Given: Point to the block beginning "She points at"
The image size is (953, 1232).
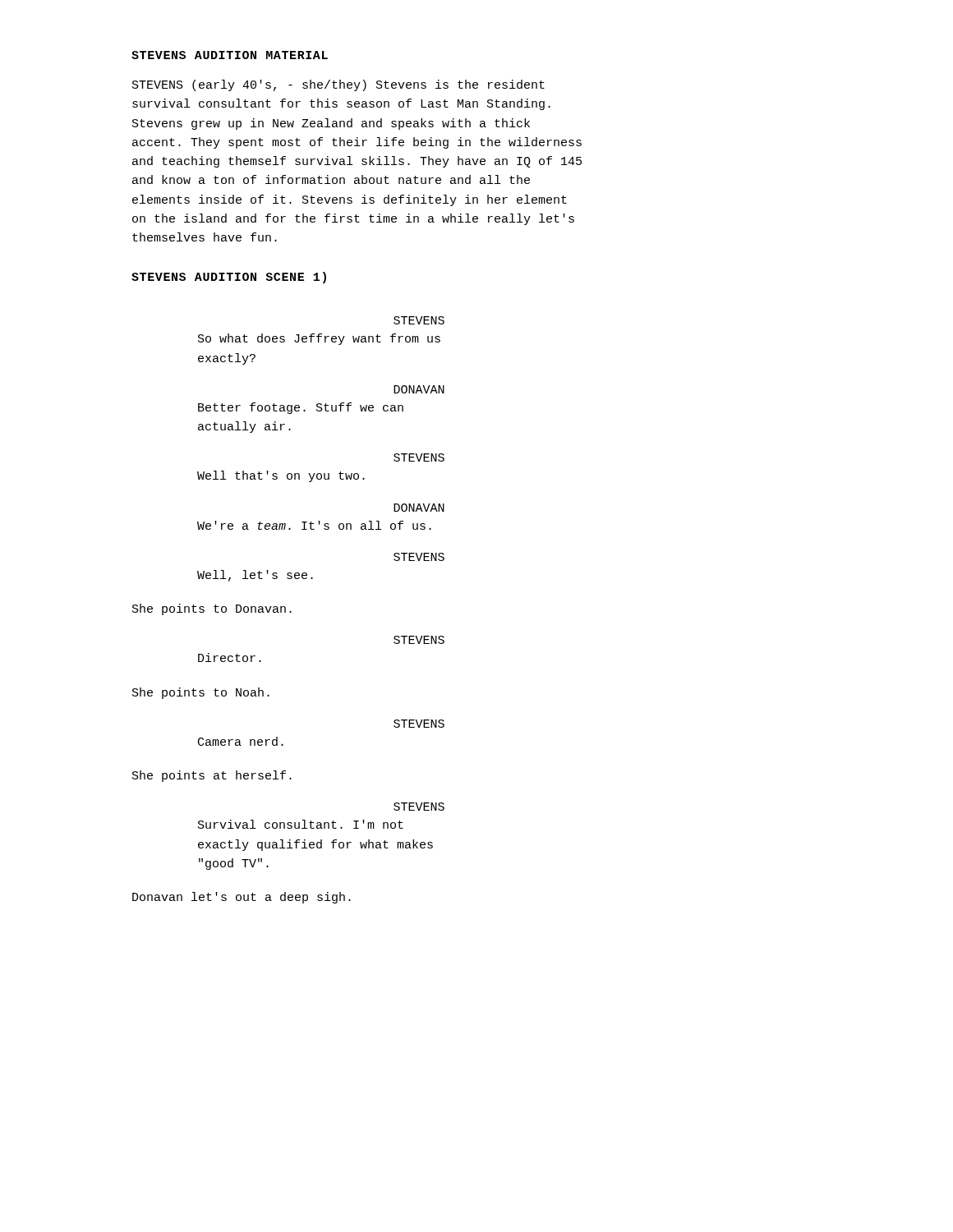Looking at the screenshot, I should 213,777.
